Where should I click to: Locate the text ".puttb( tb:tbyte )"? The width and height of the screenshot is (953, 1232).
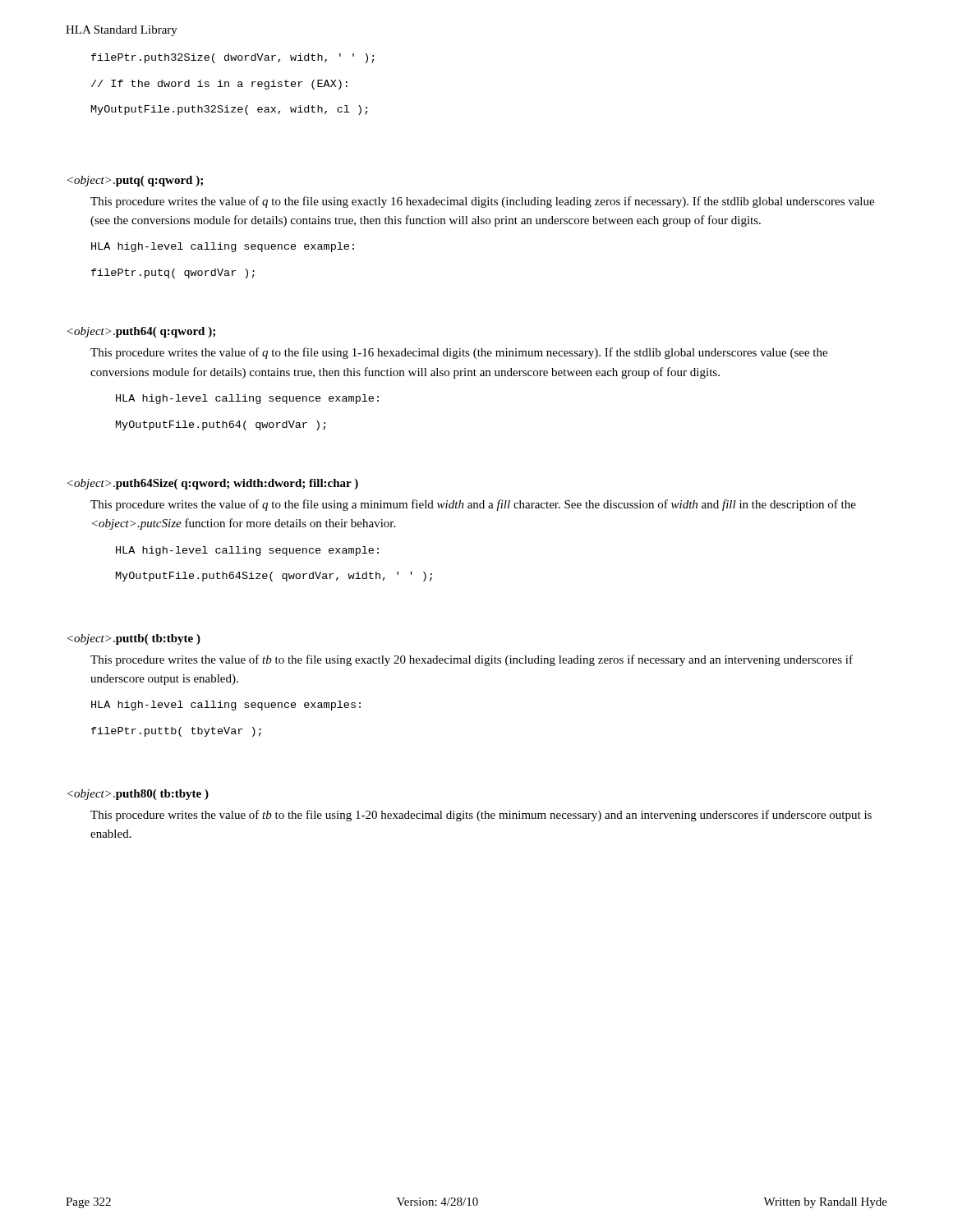click(133, 638)
